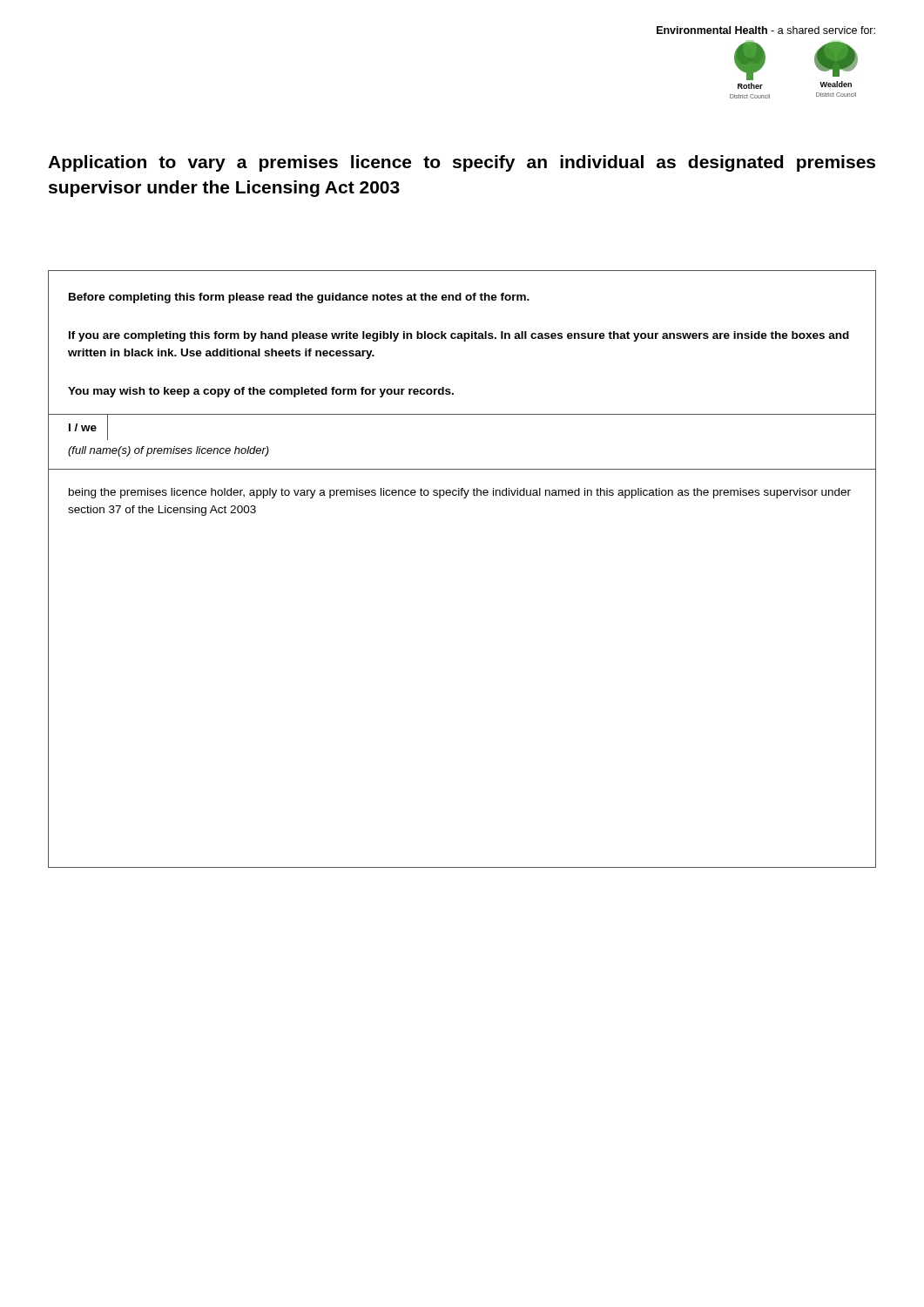Click the passage that begins "being the premises licence holder, apply to"

pyautogui.click(x=459, y=500)
